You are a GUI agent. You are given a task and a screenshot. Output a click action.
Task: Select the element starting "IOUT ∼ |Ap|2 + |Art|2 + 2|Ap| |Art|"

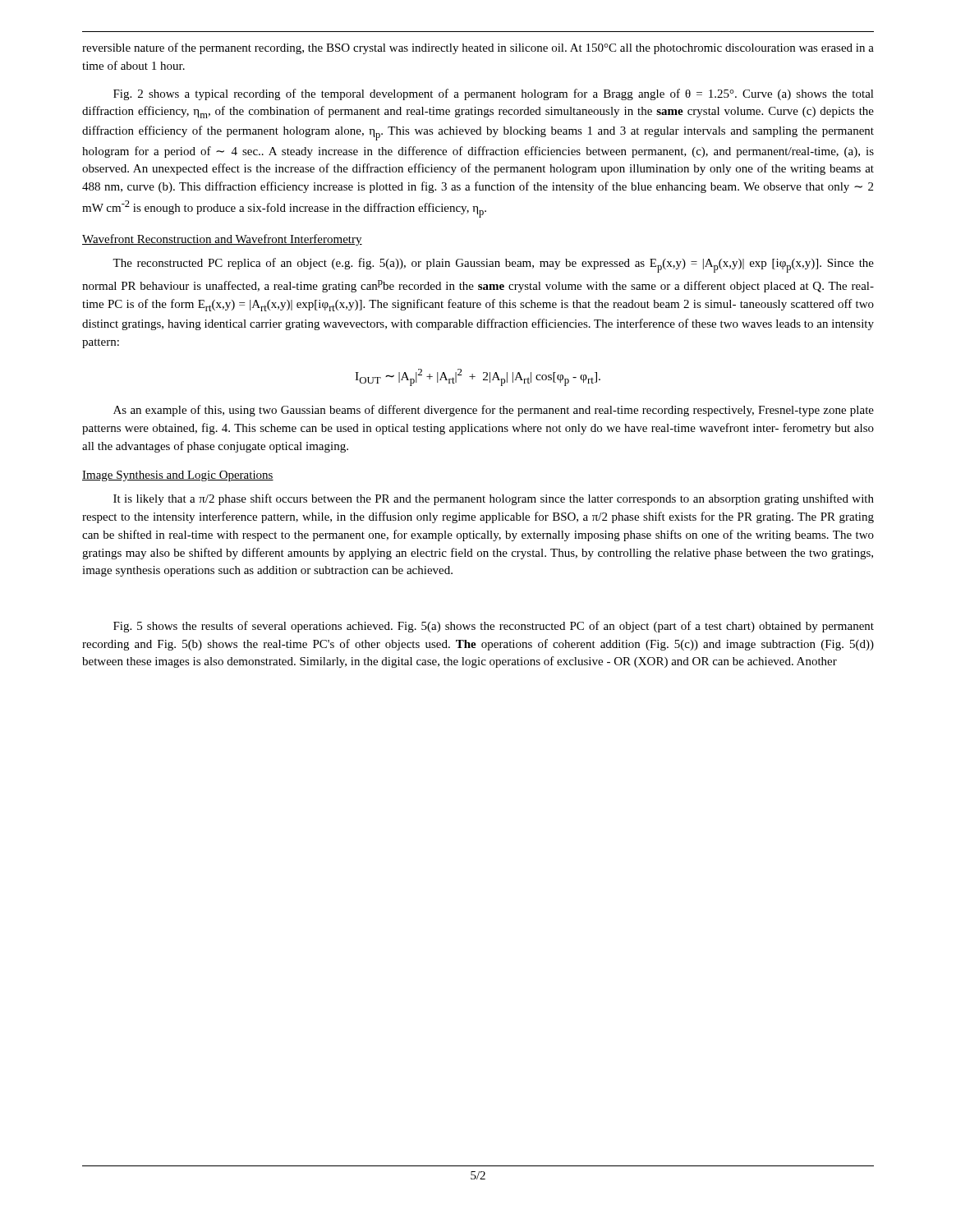tap(478, 376)
